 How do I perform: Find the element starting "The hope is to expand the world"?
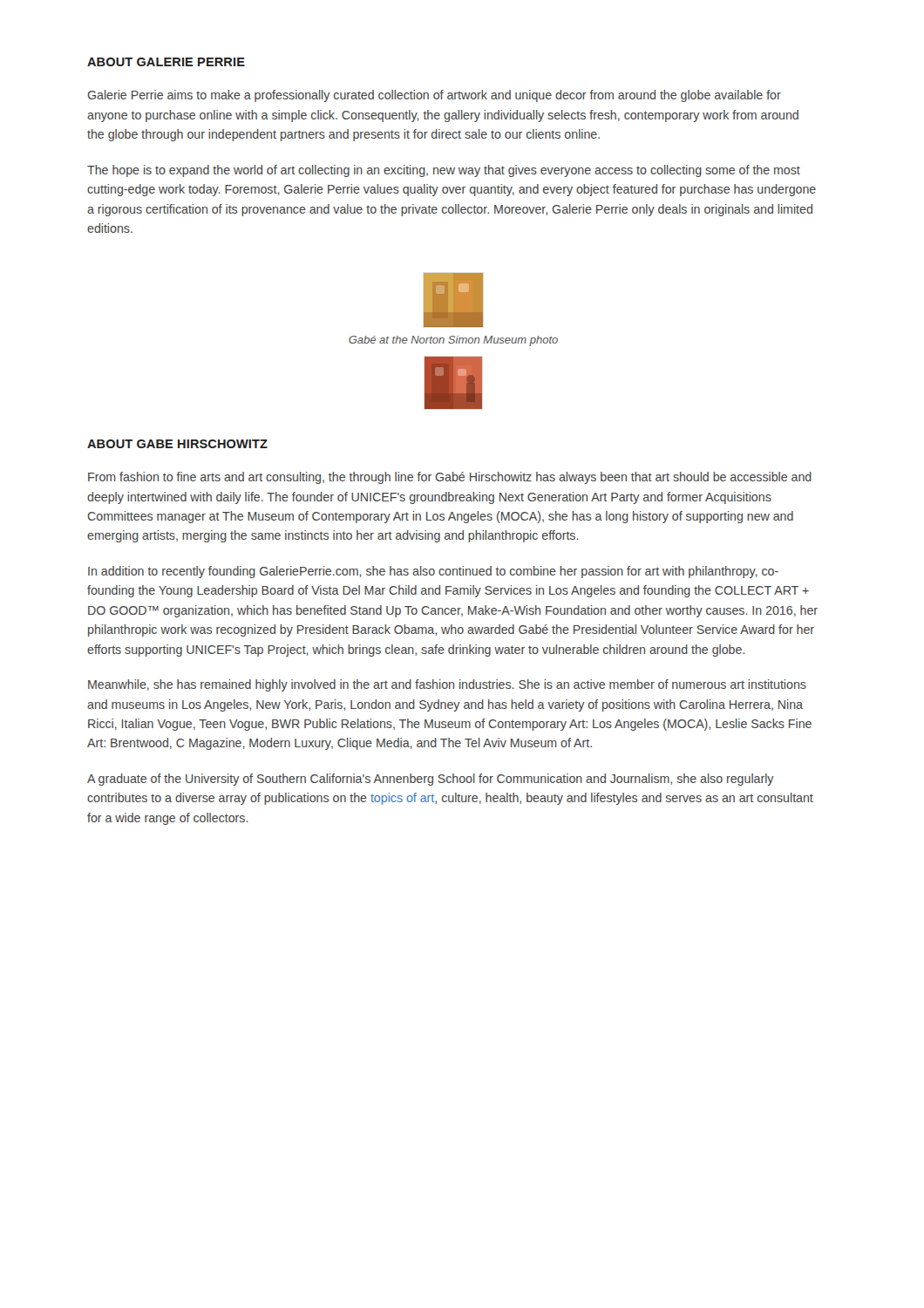452,199
